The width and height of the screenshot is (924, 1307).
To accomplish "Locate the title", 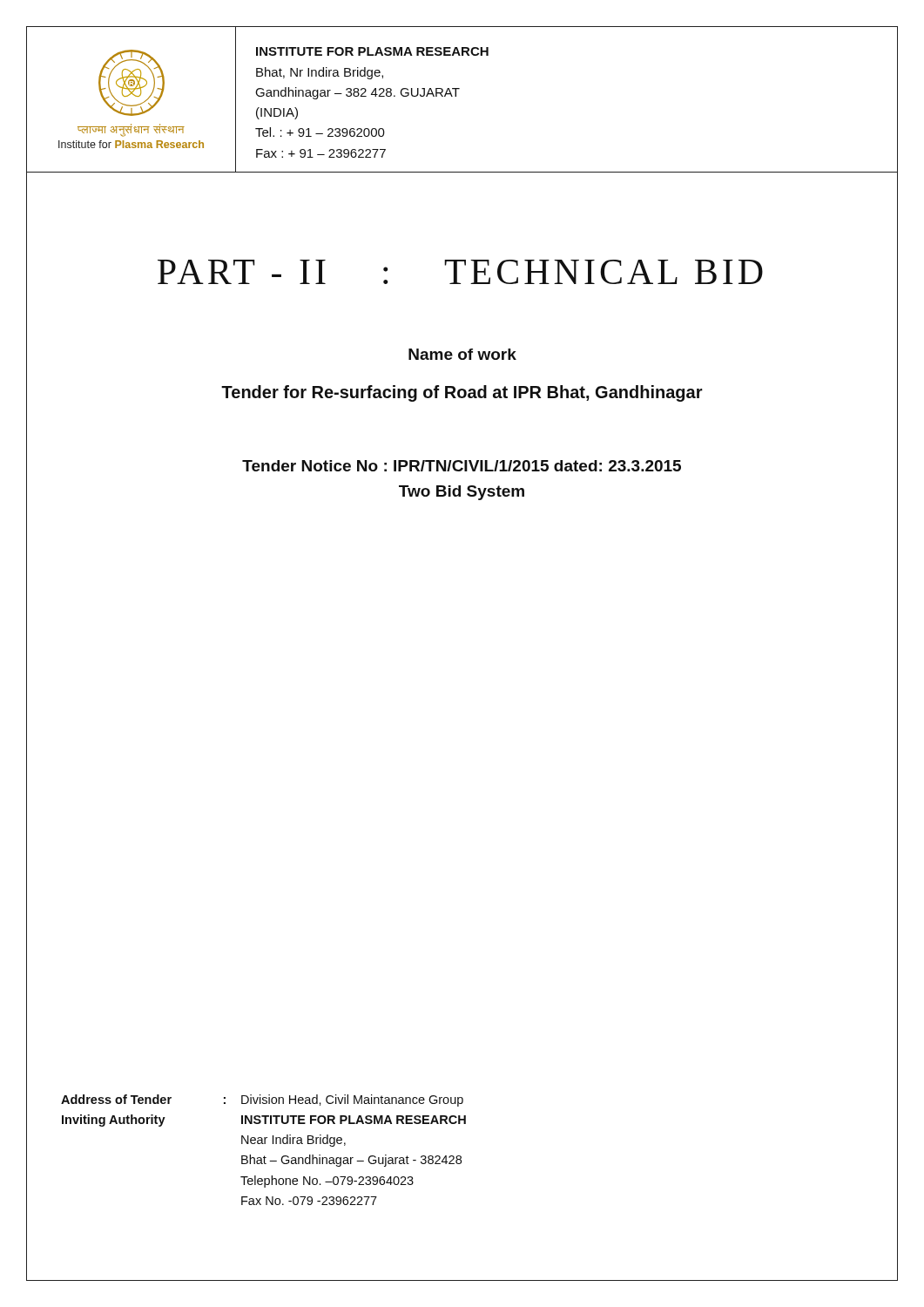I will 462,272.
